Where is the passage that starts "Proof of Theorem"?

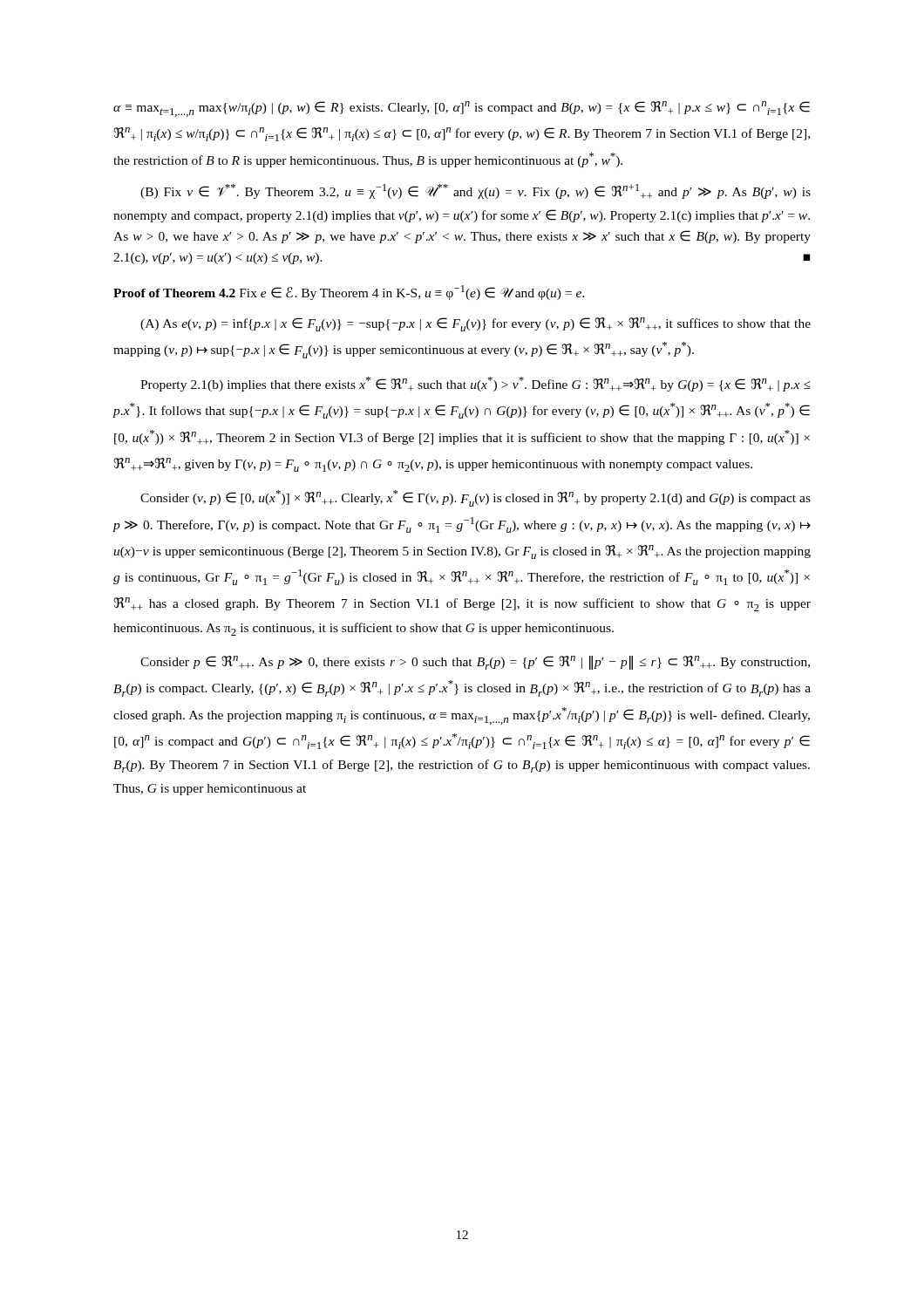click(x=349, y=291)
